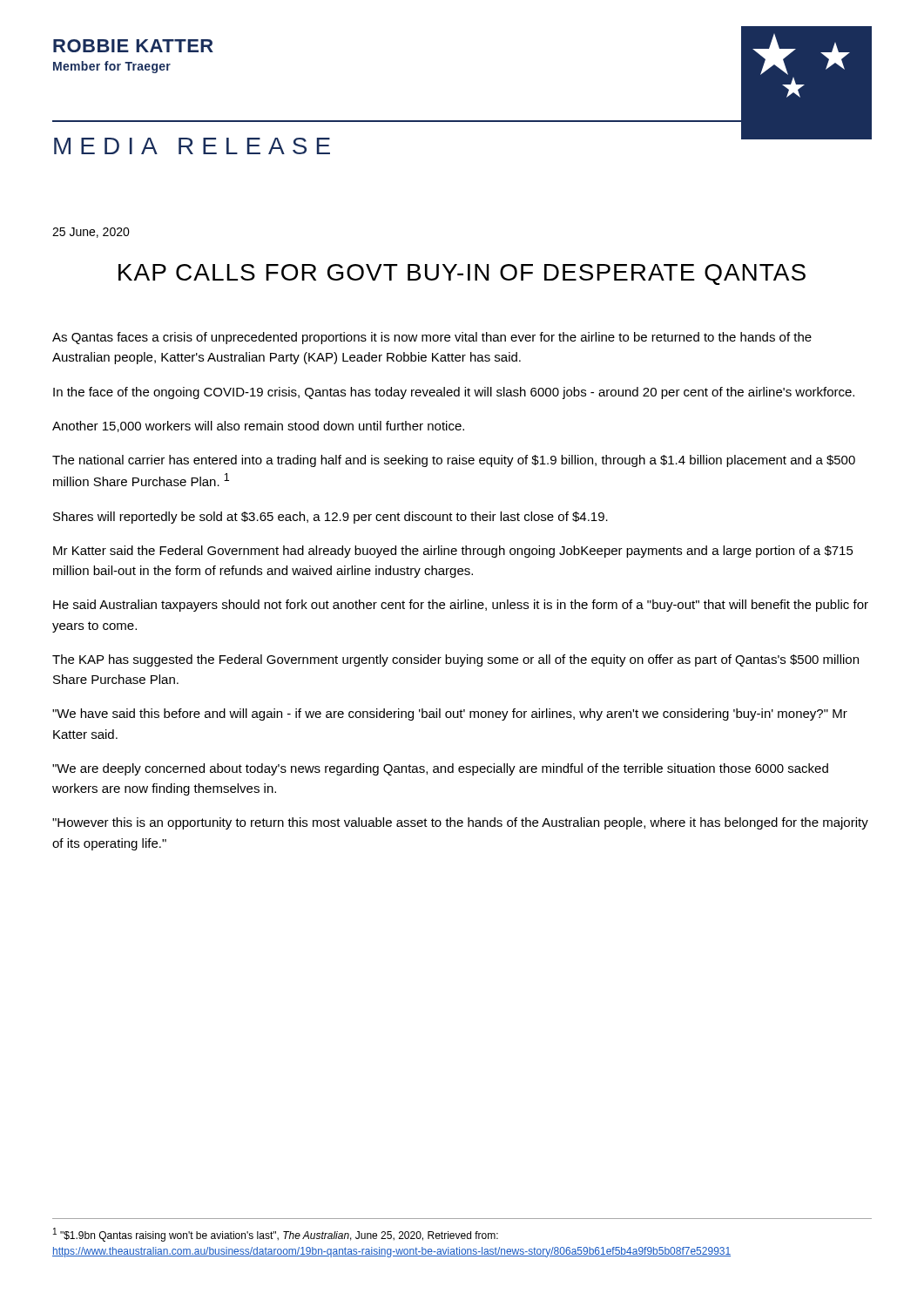924x1307 pixels.
Task: Select the text block with the text ""We are deeply concerned about today's news regarding"
Action: pyautogui.click(x=441, y=778)
